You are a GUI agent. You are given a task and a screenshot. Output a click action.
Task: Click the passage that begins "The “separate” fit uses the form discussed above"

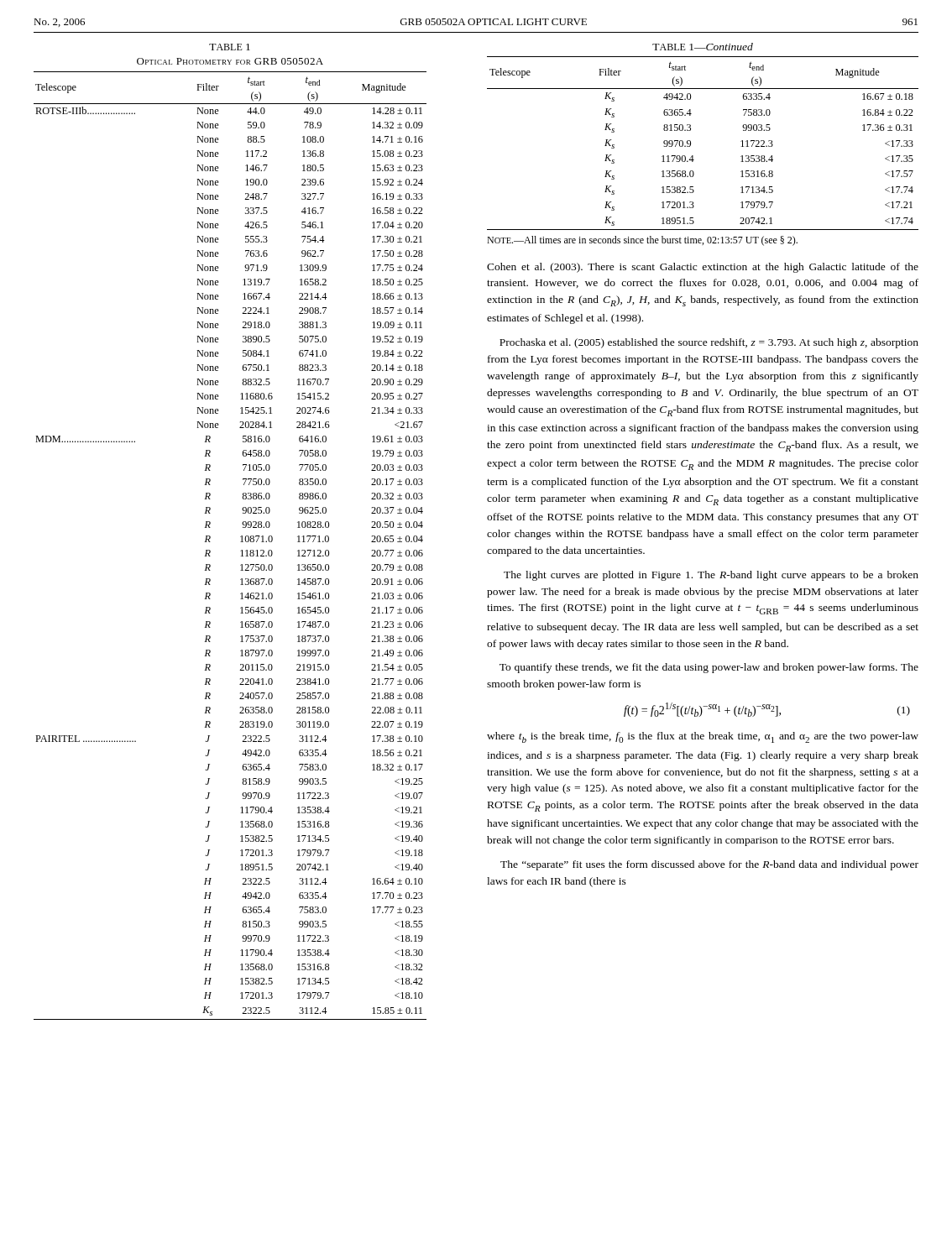tap(703, 873)
